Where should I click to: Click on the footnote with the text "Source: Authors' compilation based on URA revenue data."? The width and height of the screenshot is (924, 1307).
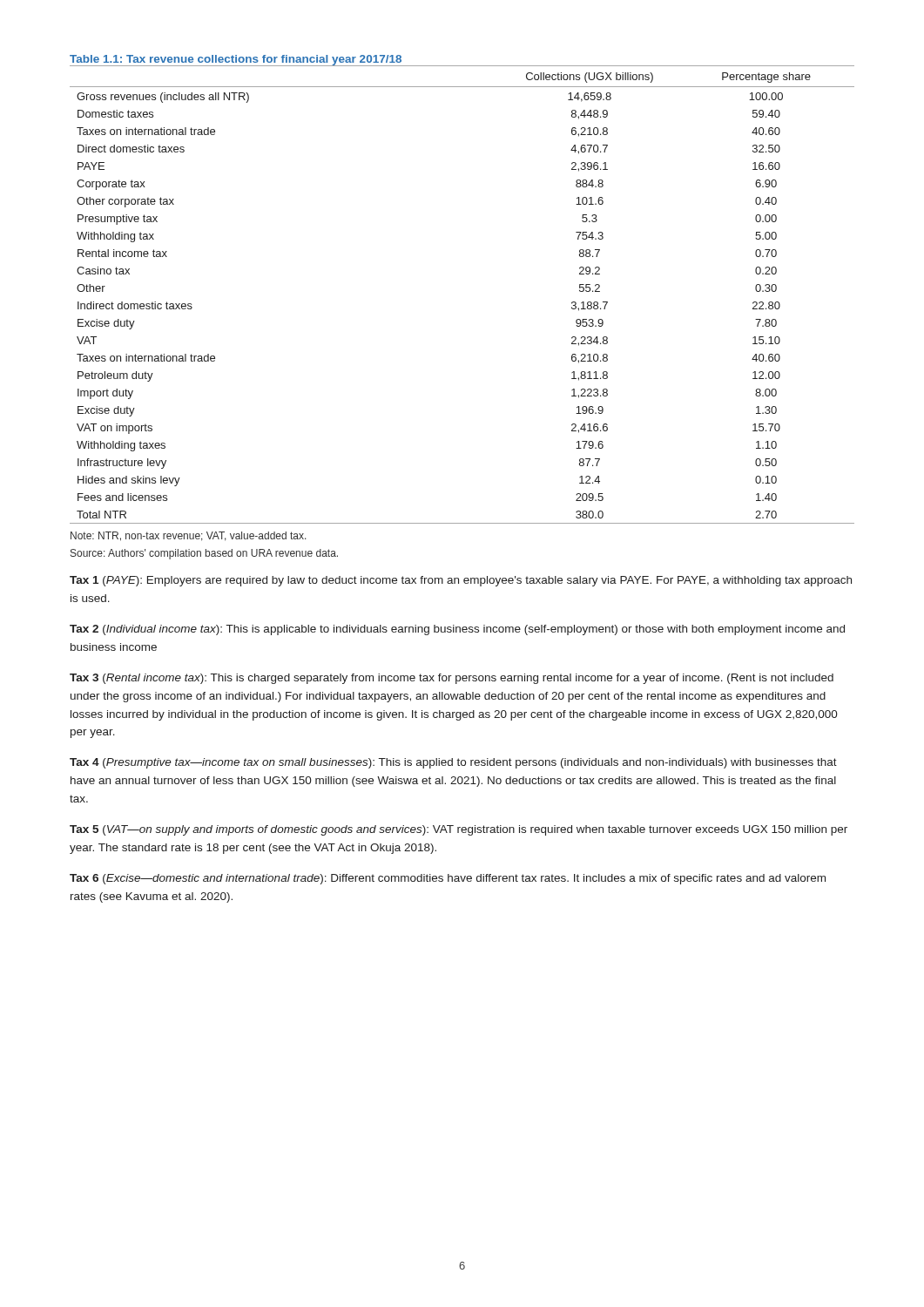(x=204, y=553)
